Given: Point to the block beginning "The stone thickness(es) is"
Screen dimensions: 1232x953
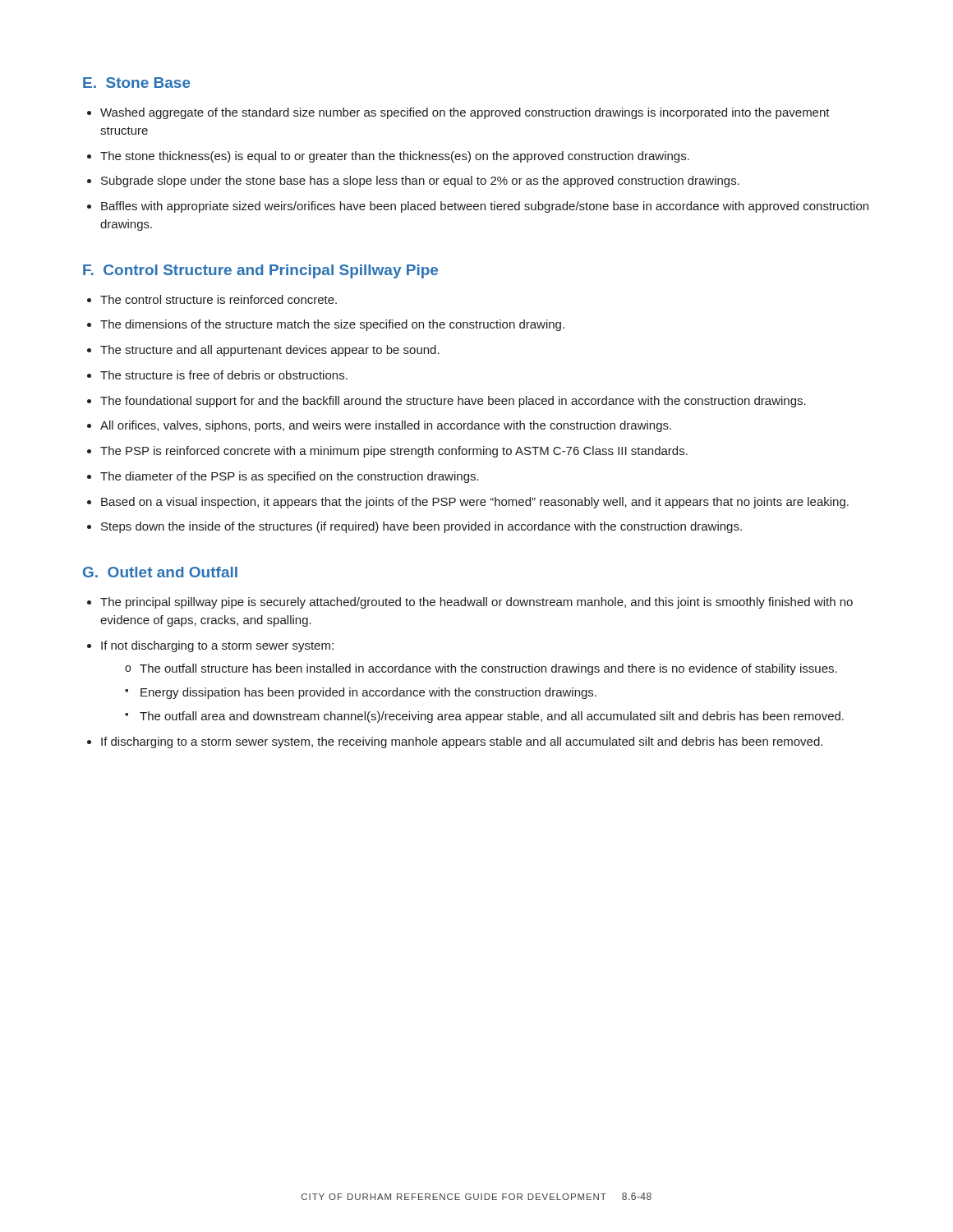Looking at the screenshot, I should tap(395, 155).
